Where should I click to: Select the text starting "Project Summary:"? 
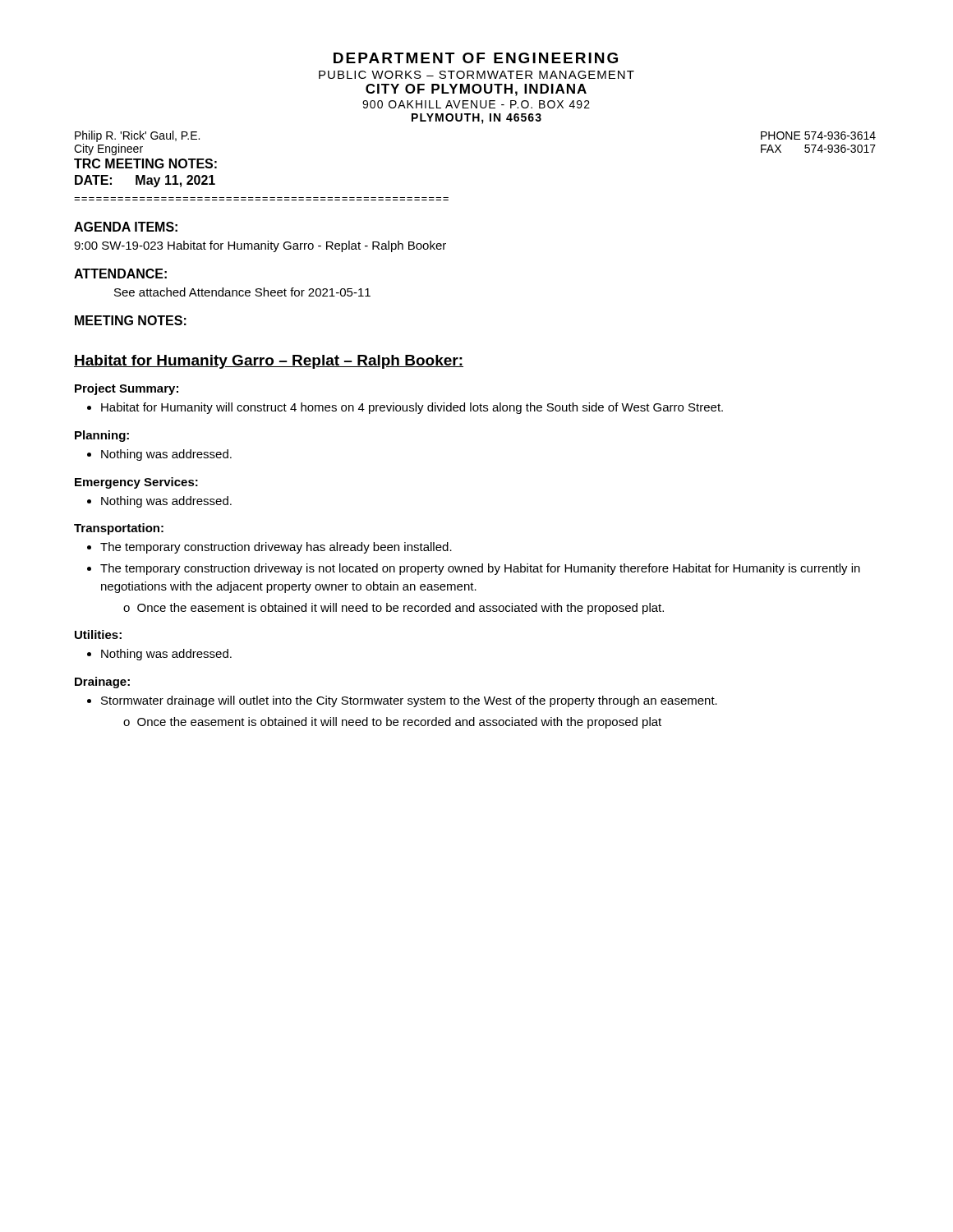[127, 388]
